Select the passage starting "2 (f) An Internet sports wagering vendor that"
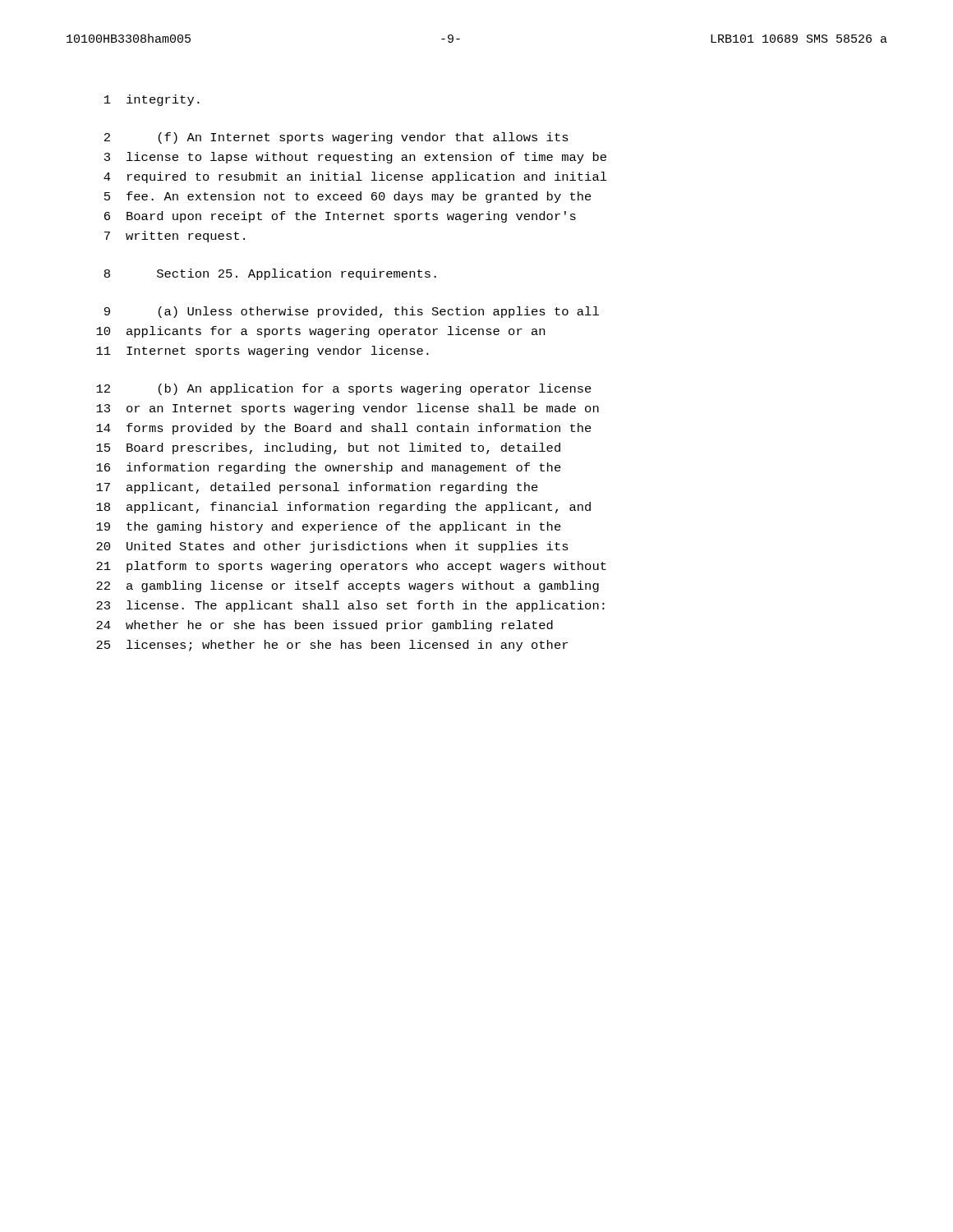 point(476,187)
